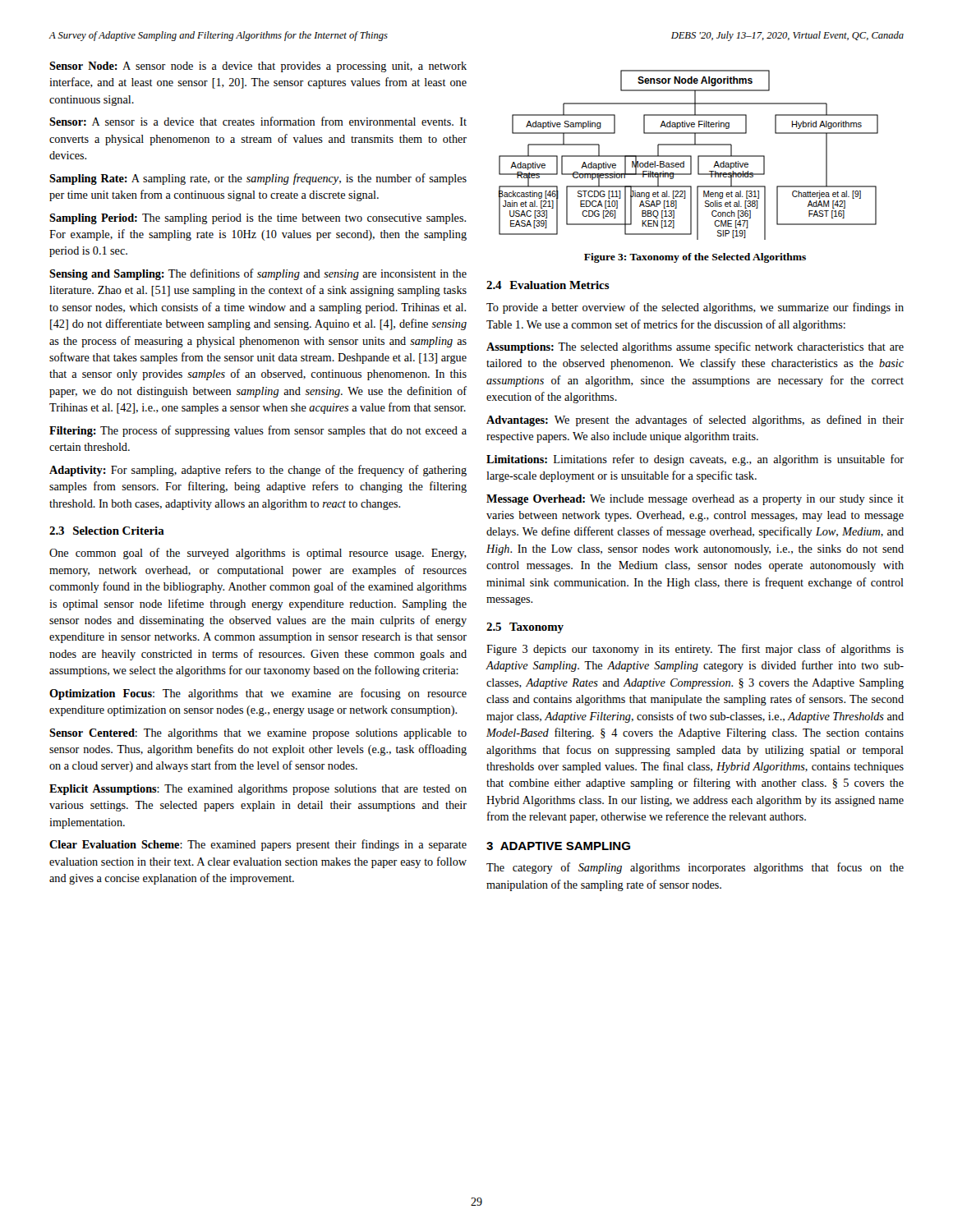Locate the text block that says "The category of Sampling algorithms"
This screenshot has width=953, height=1232.
coord(695,876)
